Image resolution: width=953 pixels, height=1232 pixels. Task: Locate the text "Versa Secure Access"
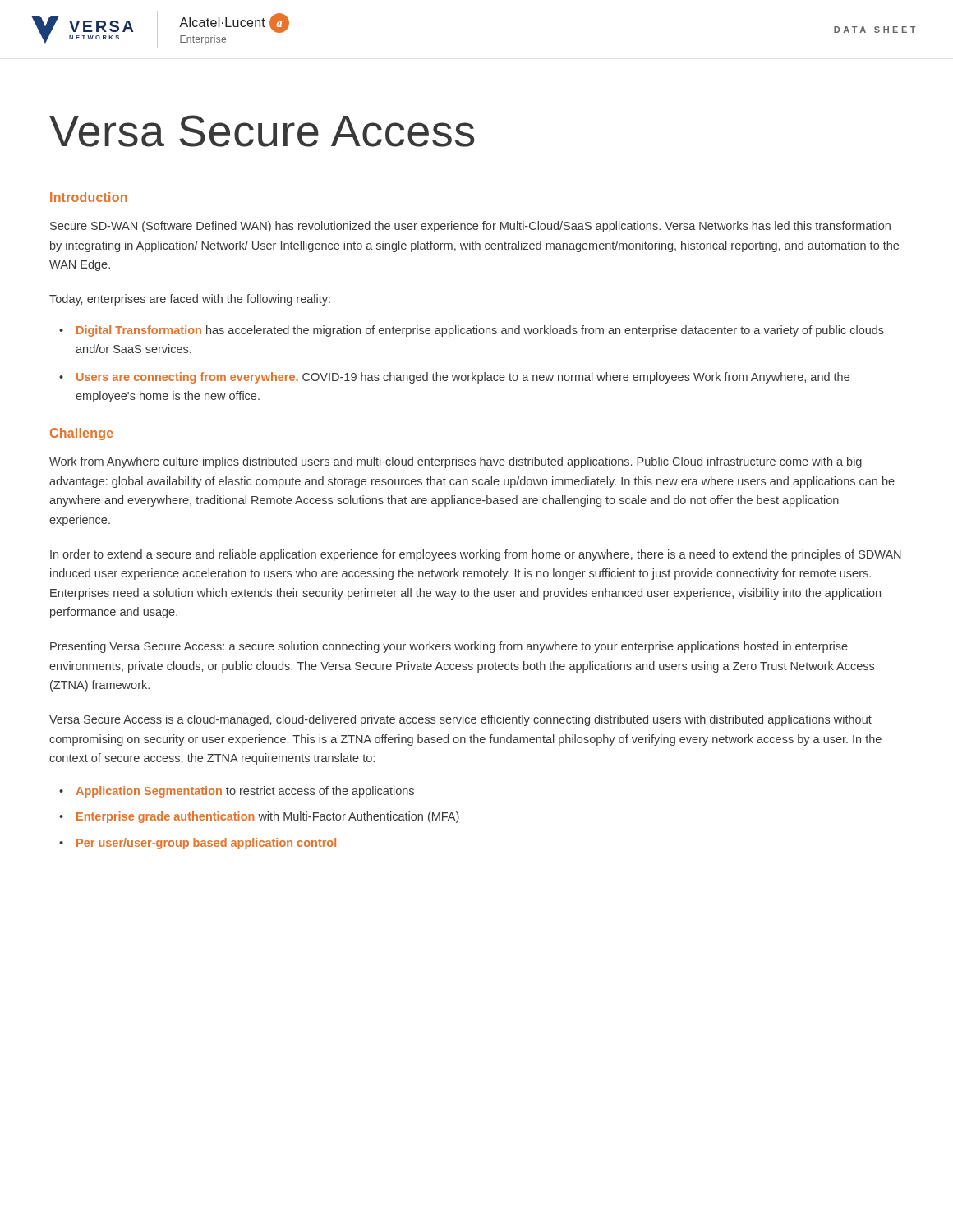[263, 131]
